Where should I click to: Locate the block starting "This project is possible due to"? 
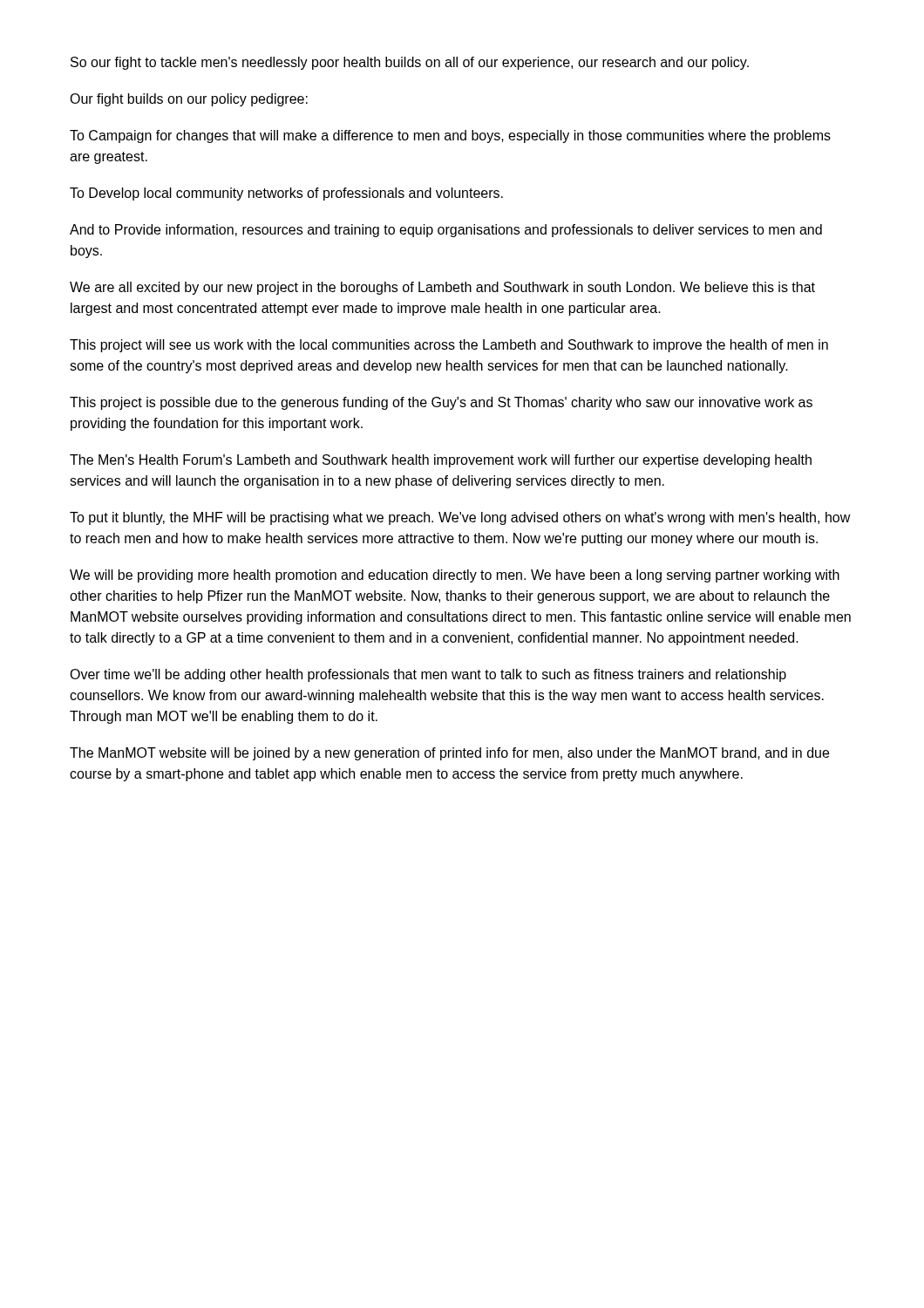(x=441, y=413)
